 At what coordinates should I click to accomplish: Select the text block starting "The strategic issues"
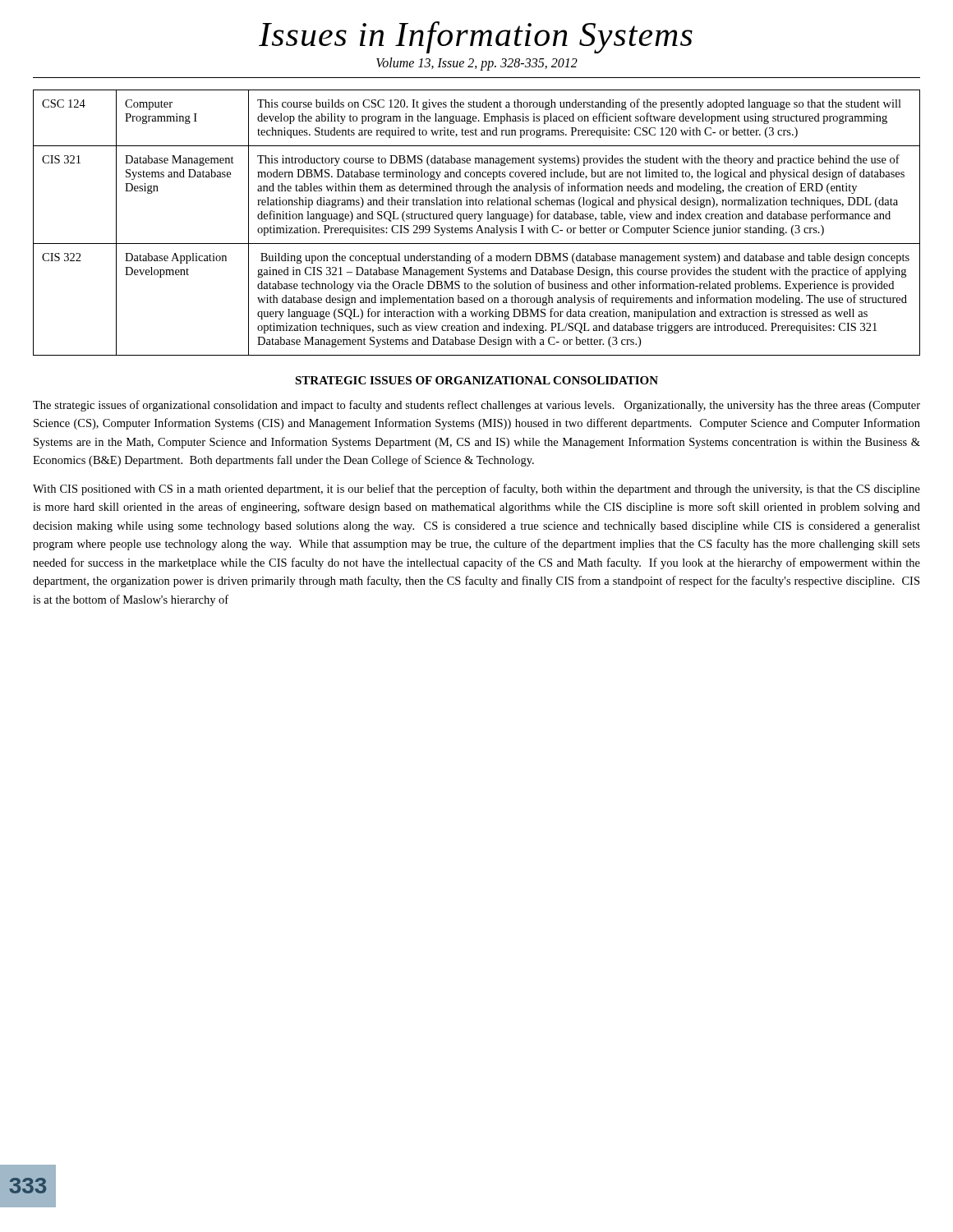click(476, 433)
